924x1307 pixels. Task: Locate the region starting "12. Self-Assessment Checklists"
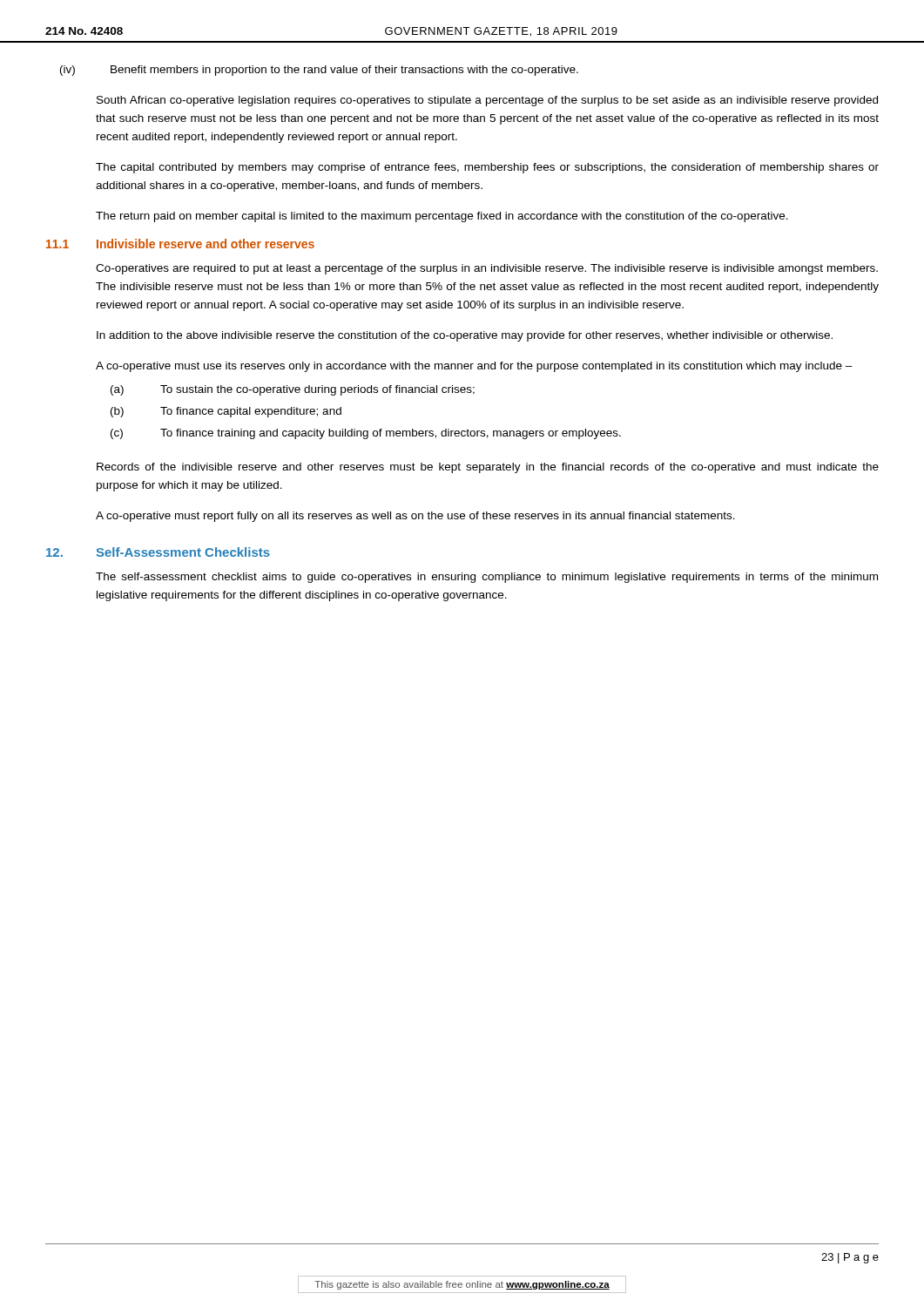coord(158,552)
